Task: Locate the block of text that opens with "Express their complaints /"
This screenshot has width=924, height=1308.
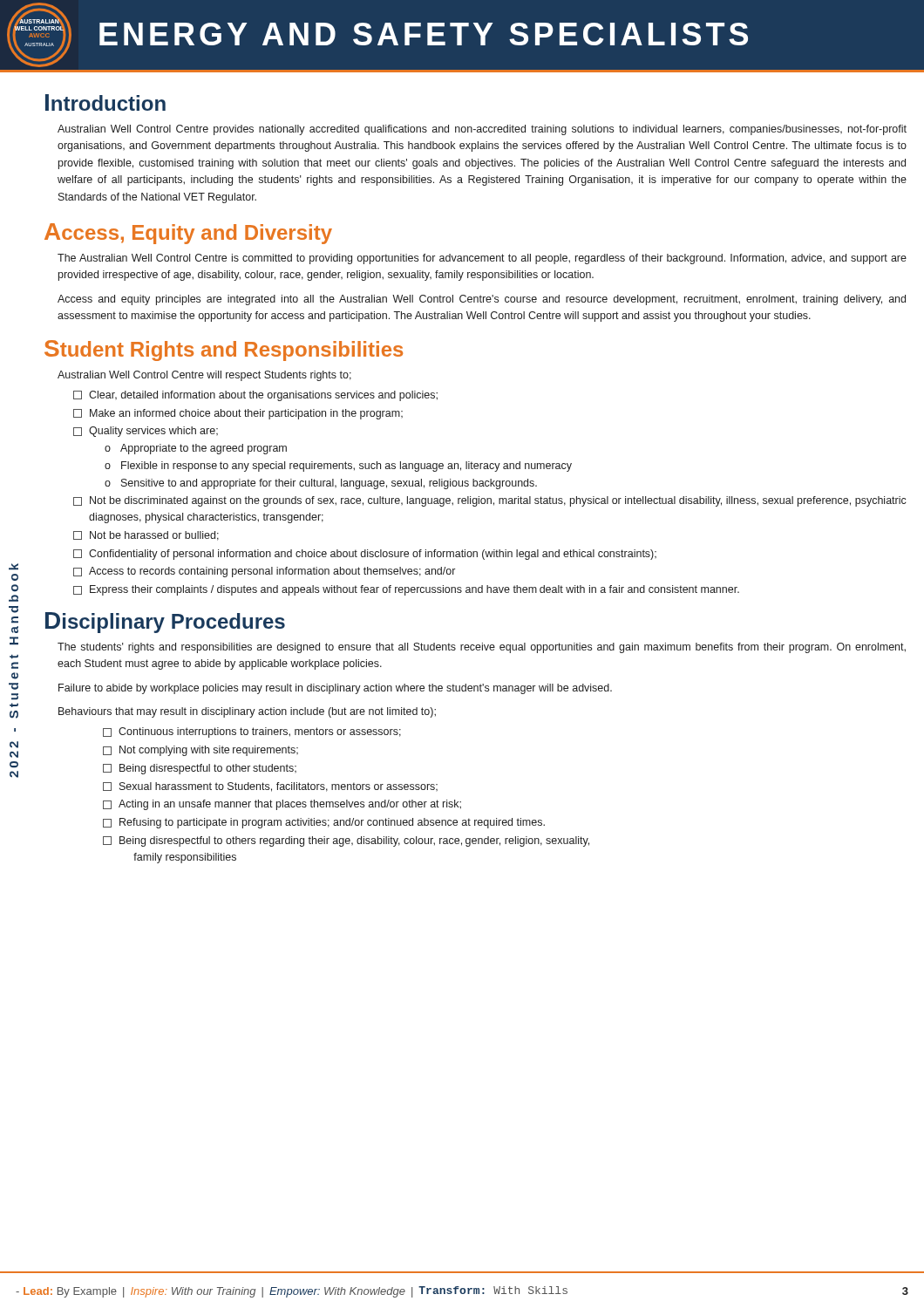Action: click(x=406, y=590)
